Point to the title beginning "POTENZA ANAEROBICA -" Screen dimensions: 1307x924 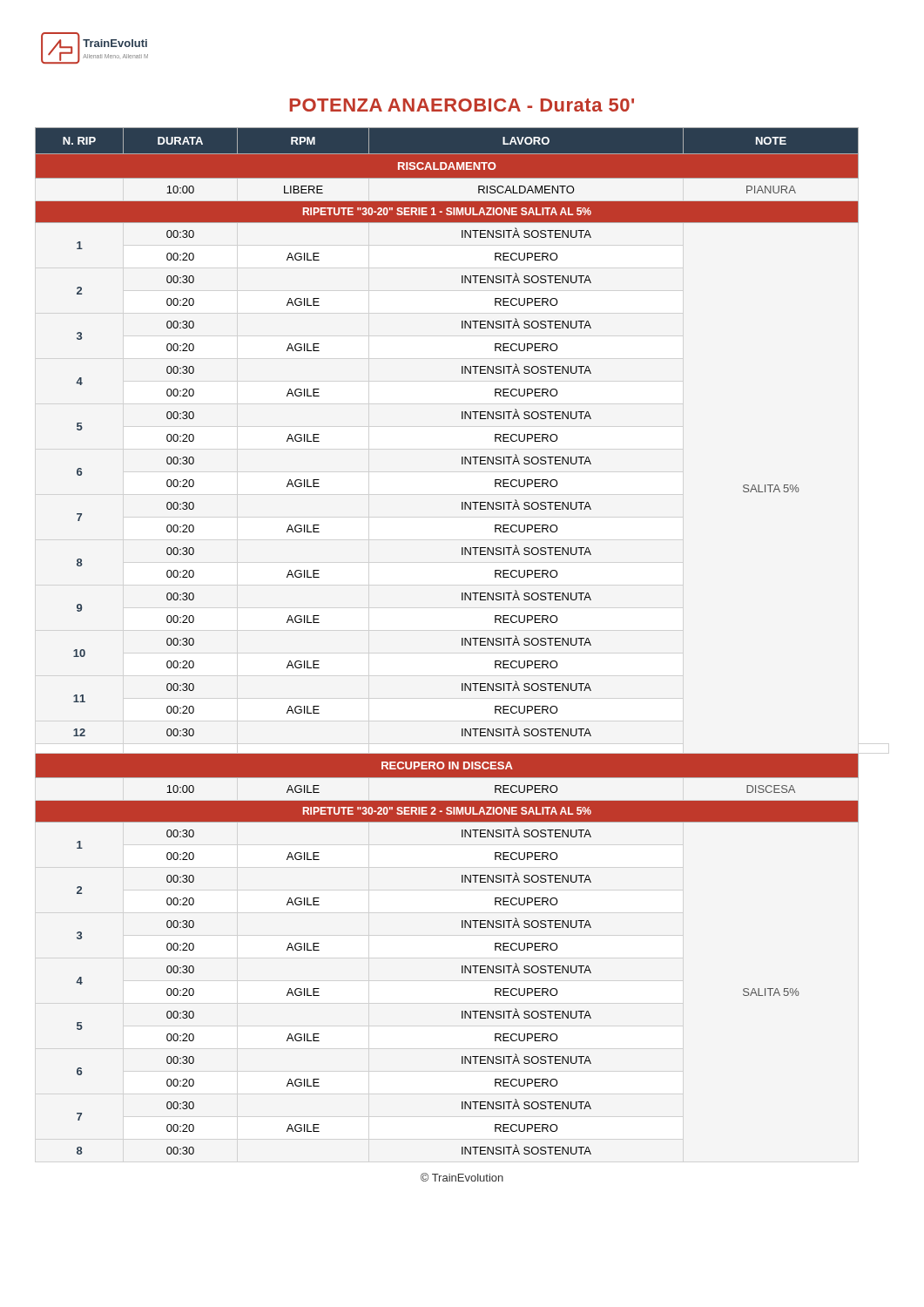pos(462,105)
